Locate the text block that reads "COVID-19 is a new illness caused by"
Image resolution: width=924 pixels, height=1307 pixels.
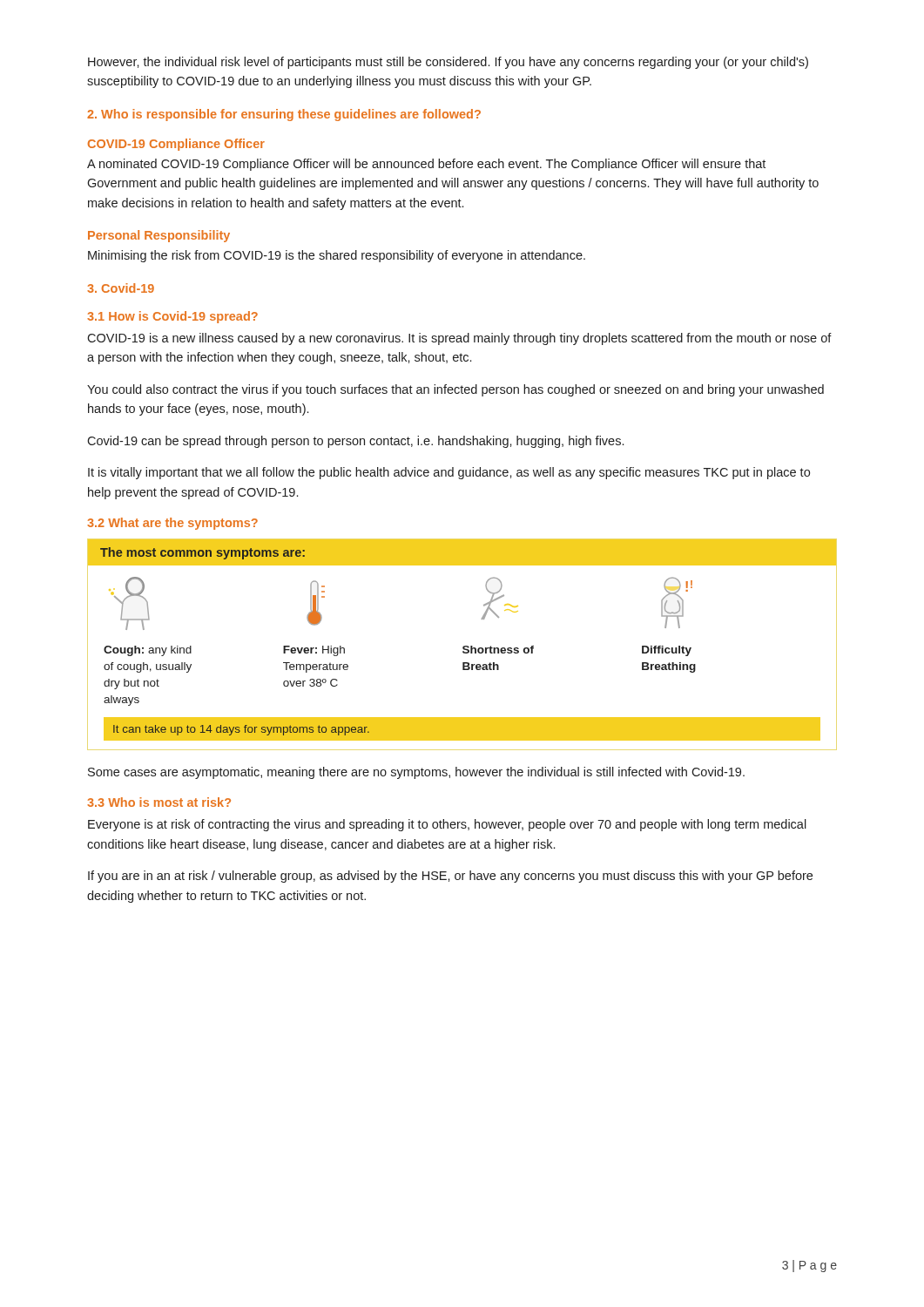(459, 348)
